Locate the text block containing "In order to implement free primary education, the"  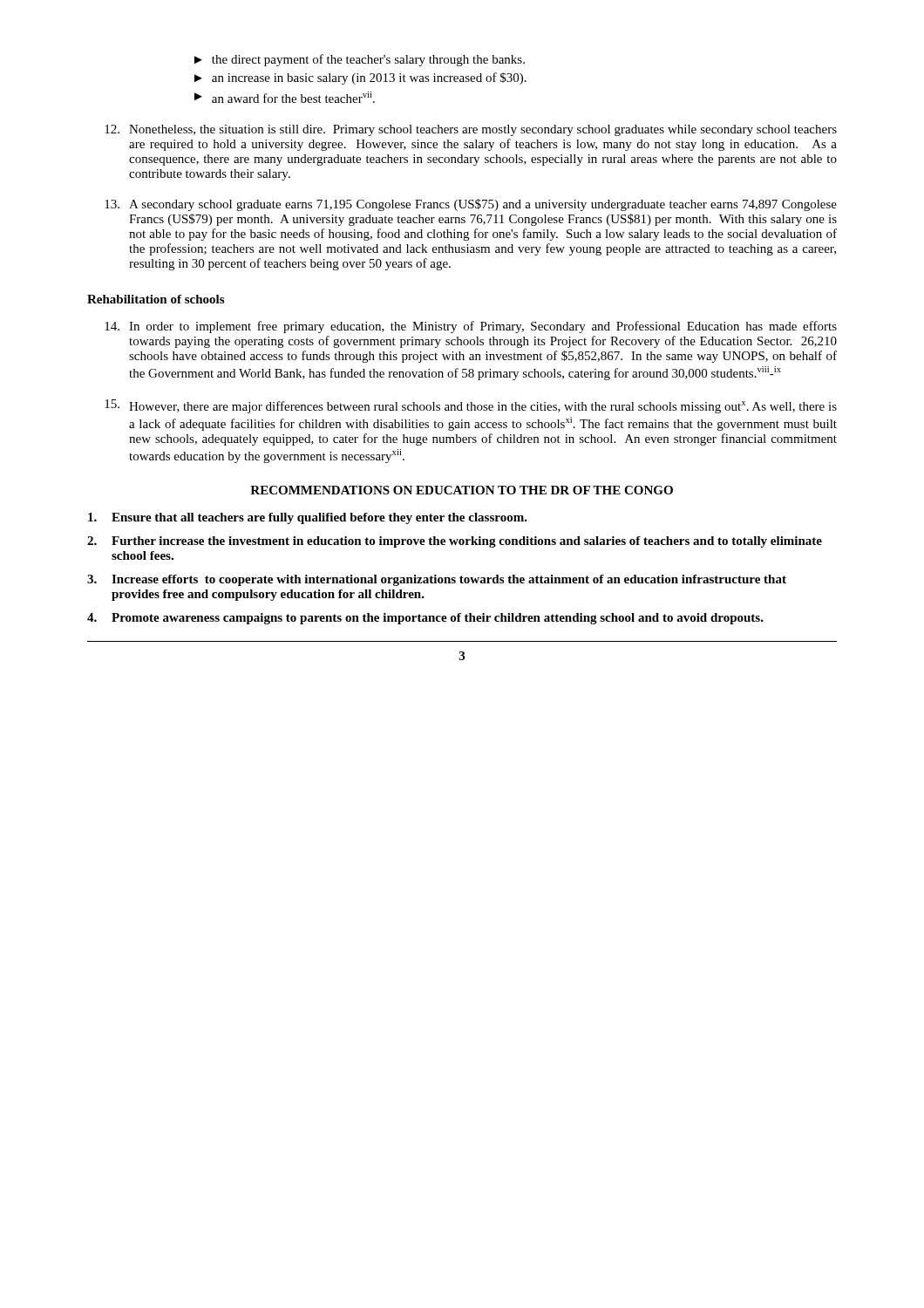[462, 350]
